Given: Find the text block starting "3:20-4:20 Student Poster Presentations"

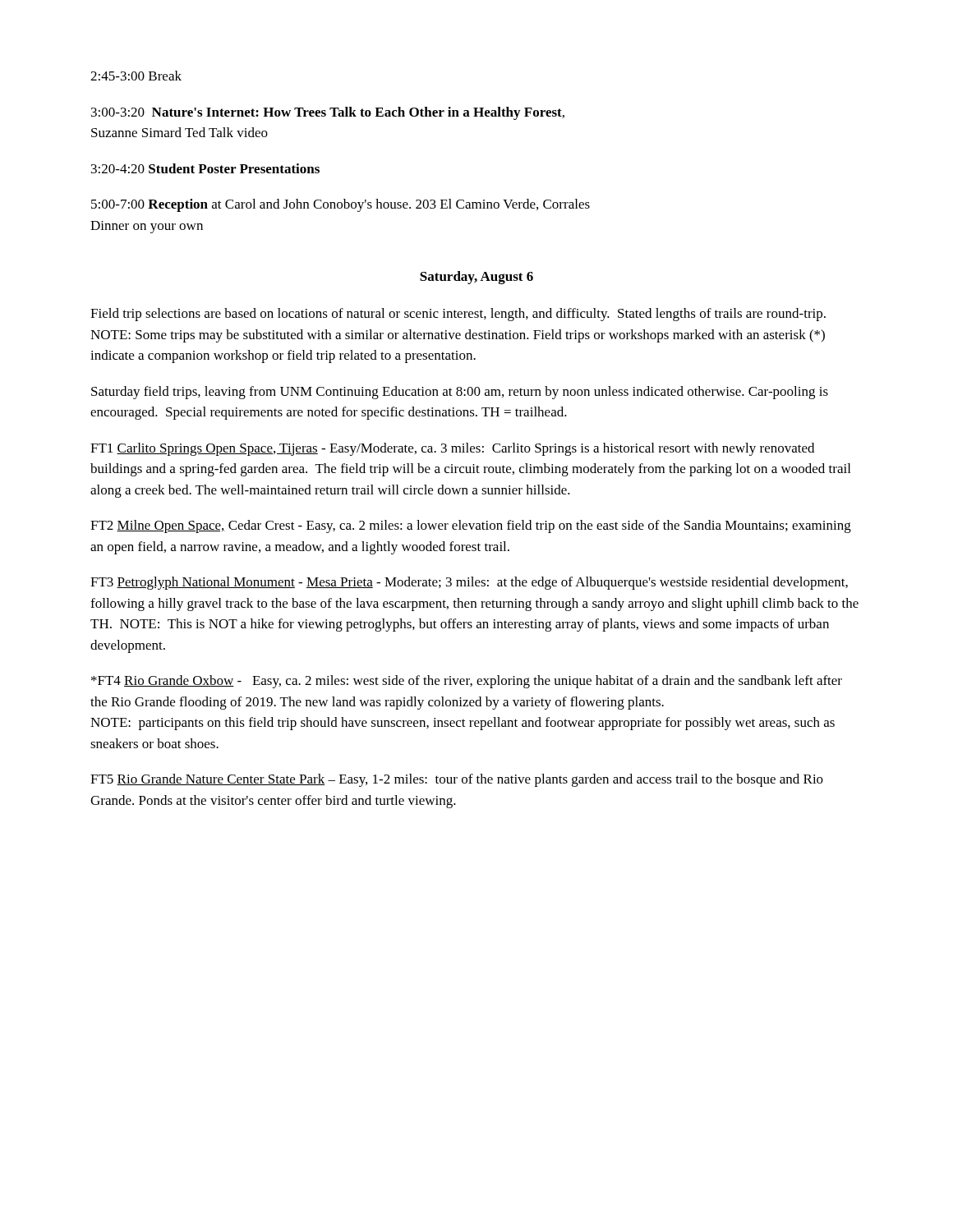Looking at the screenshot, I should [205, 168].
